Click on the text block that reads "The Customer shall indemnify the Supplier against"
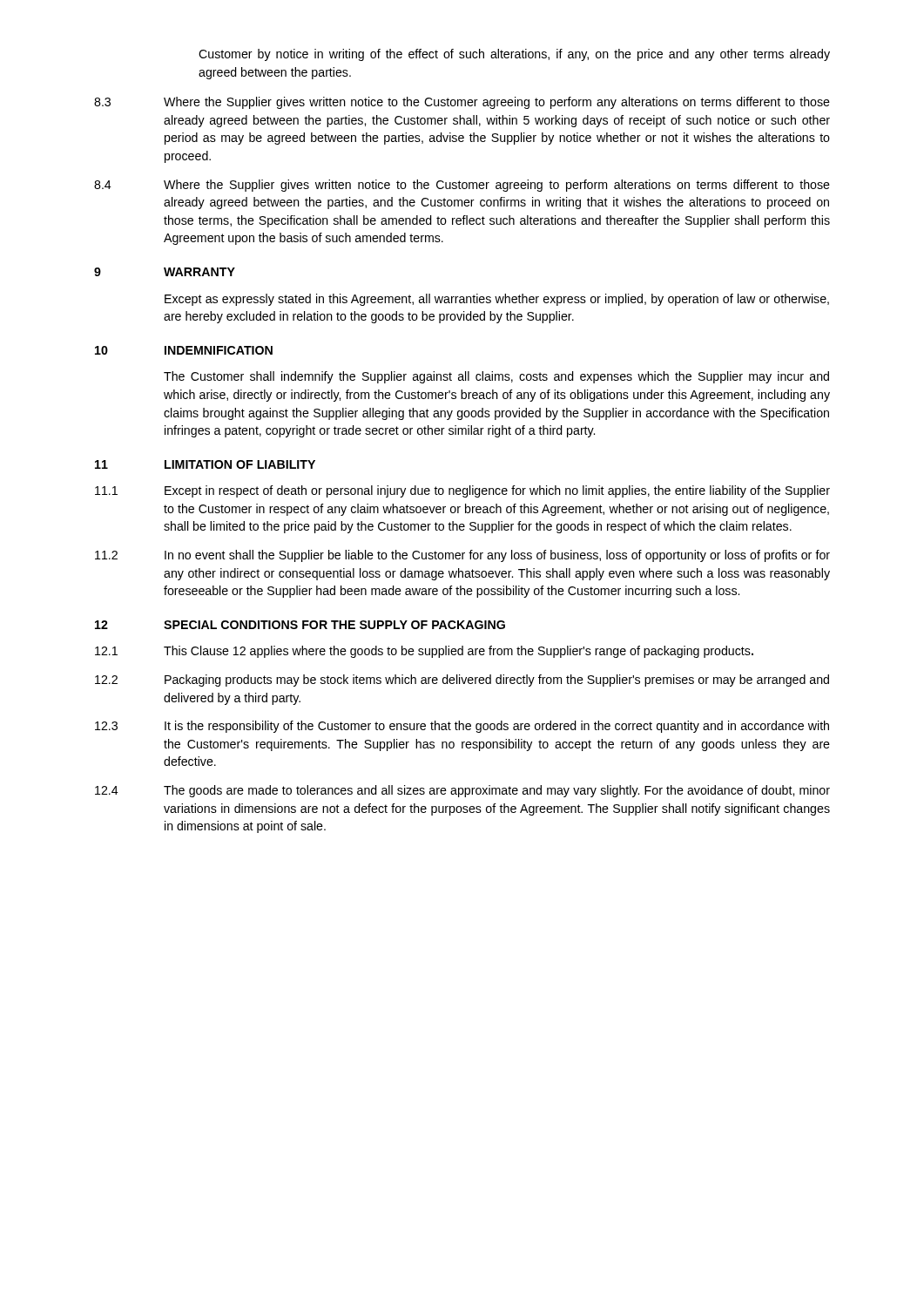 [497, 404]
